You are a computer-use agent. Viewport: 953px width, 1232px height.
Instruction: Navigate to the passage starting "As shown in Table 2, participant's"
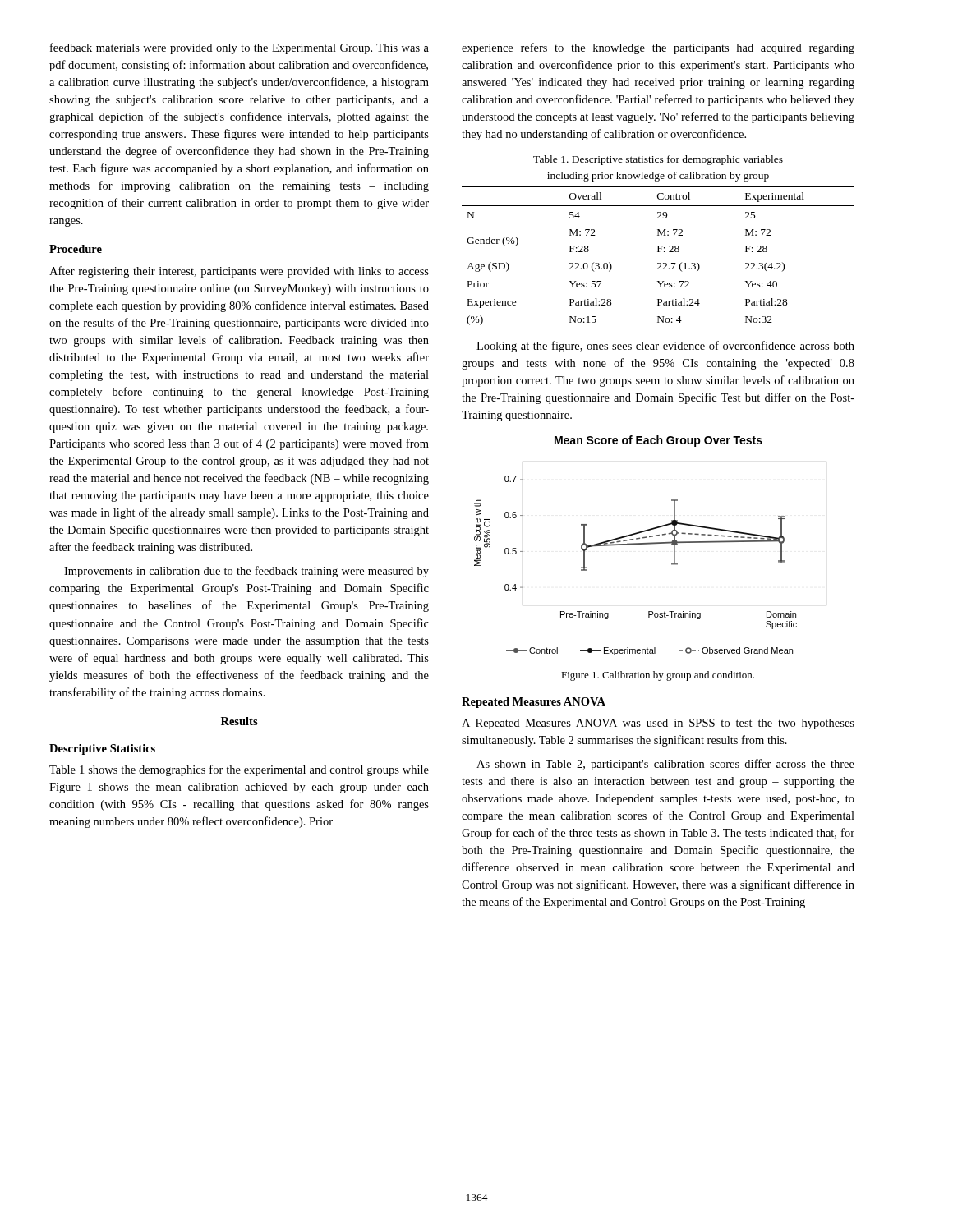(658, 833)
